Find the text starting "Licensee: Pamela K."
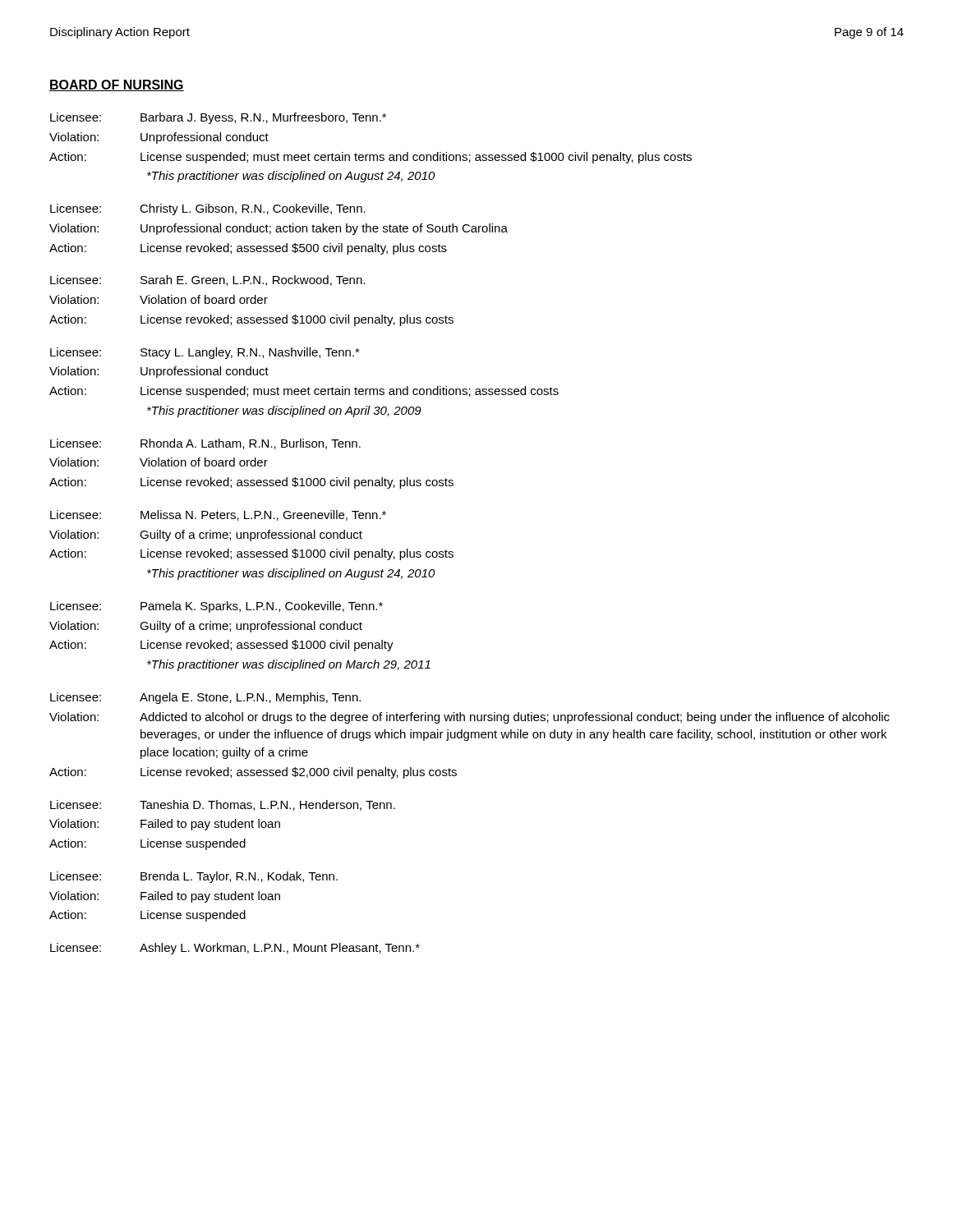This screenshot has width=953, height=1232. [216, 607]
